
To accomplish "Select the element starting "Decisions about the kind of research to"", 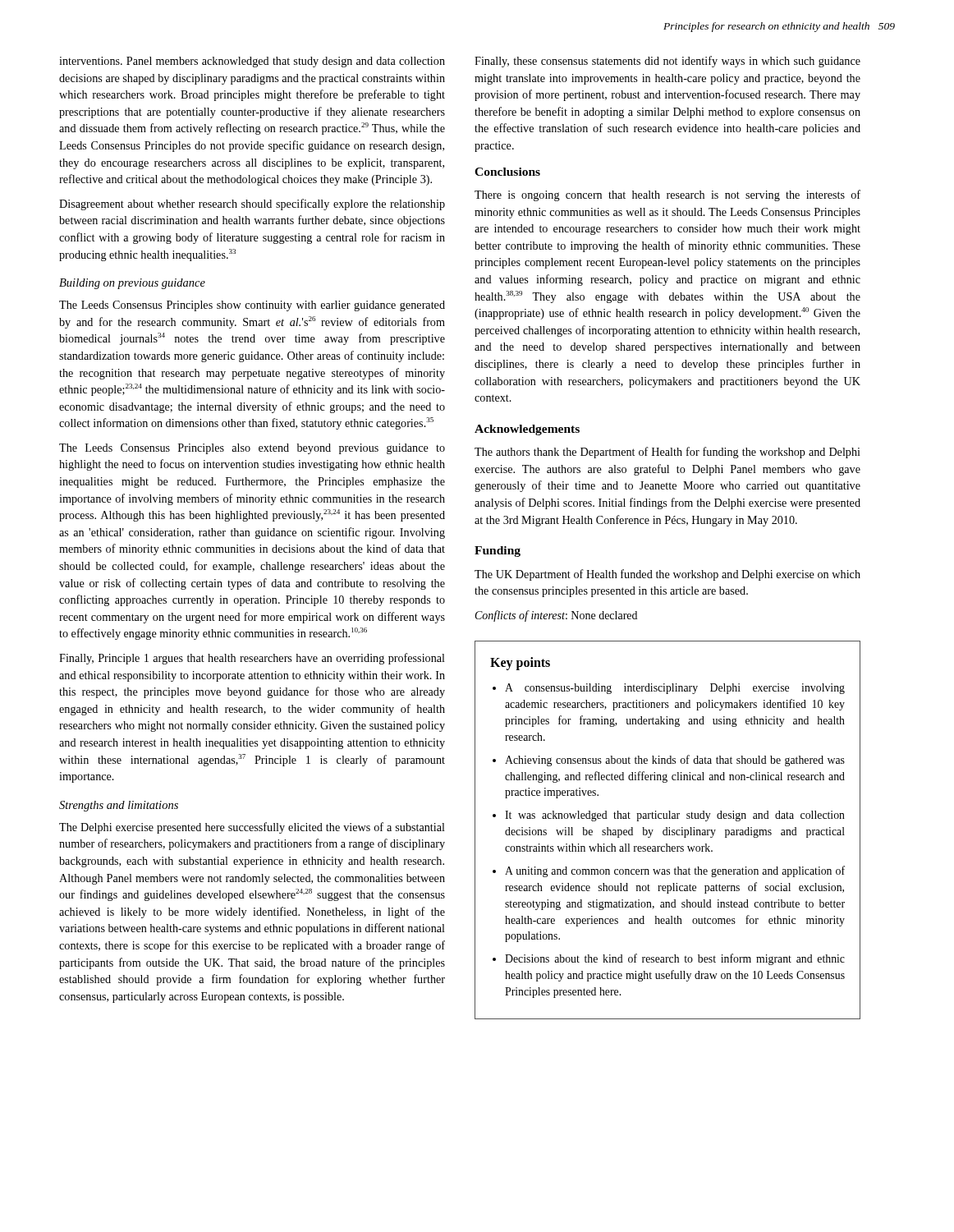I will (x=675, y=976).
